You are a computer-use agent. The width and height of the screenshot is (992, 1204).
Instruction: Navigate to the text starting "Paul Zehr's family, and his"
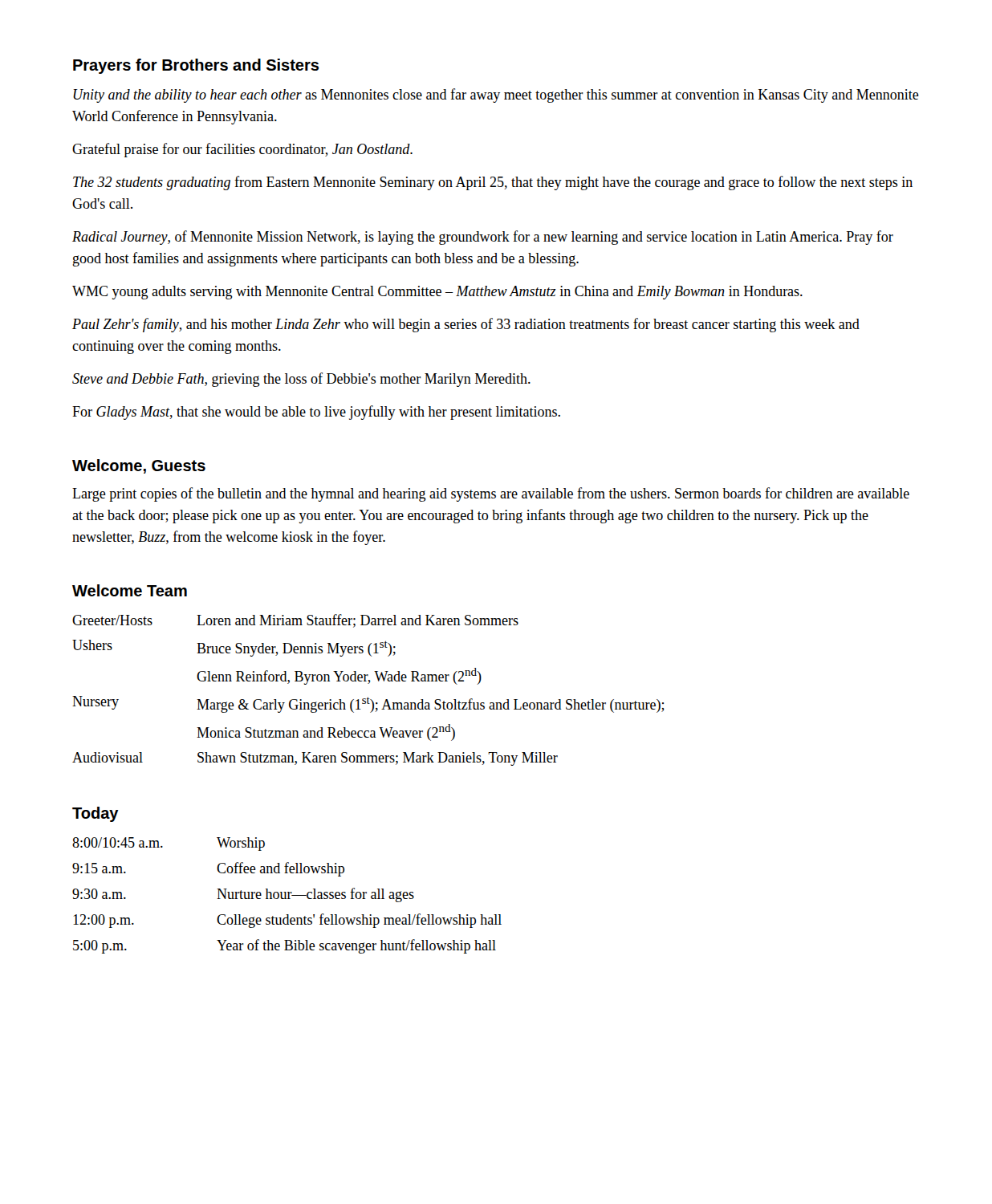(466, 335)
